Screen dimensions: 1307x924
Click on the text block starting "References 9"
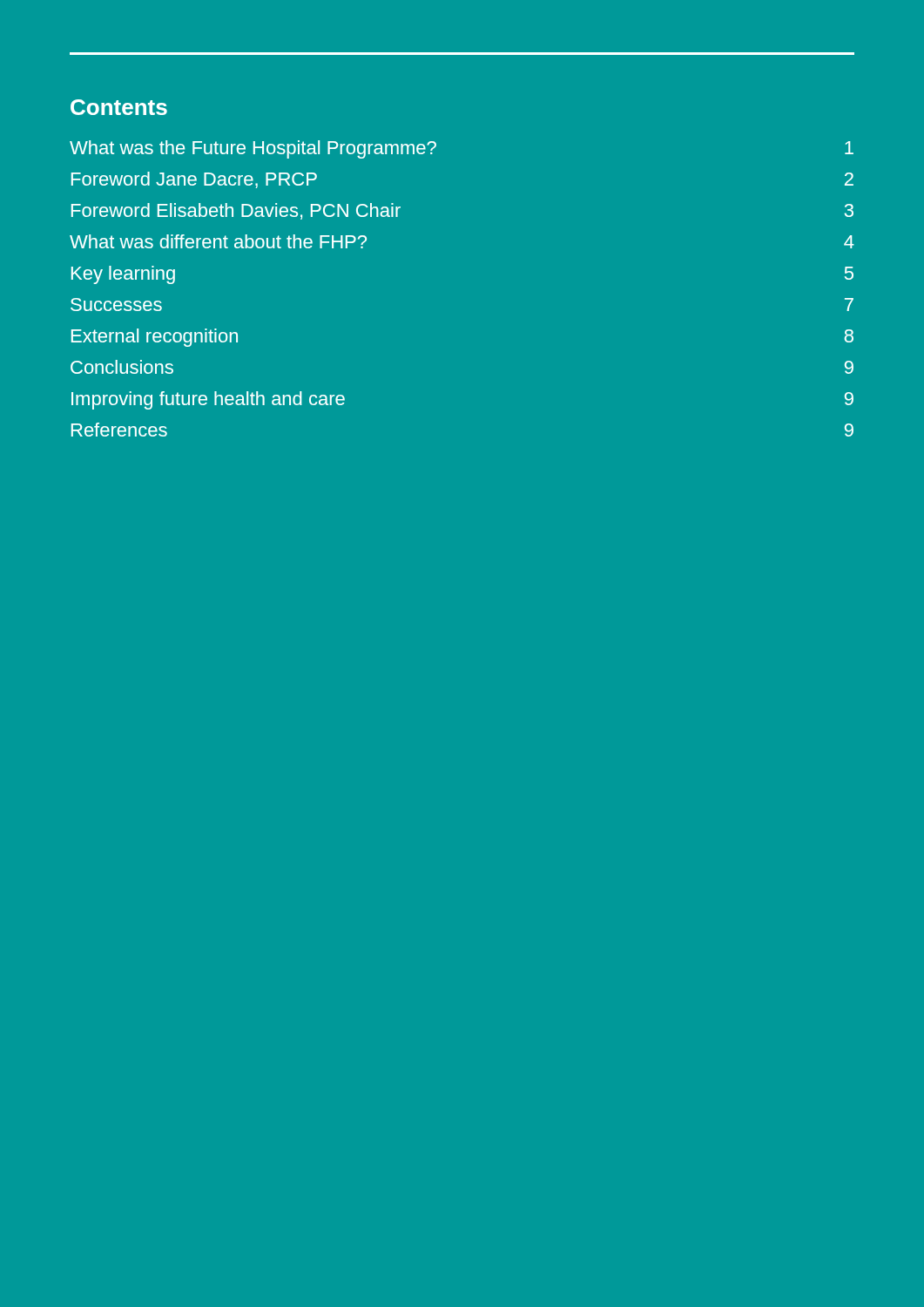tap(119, 429)
